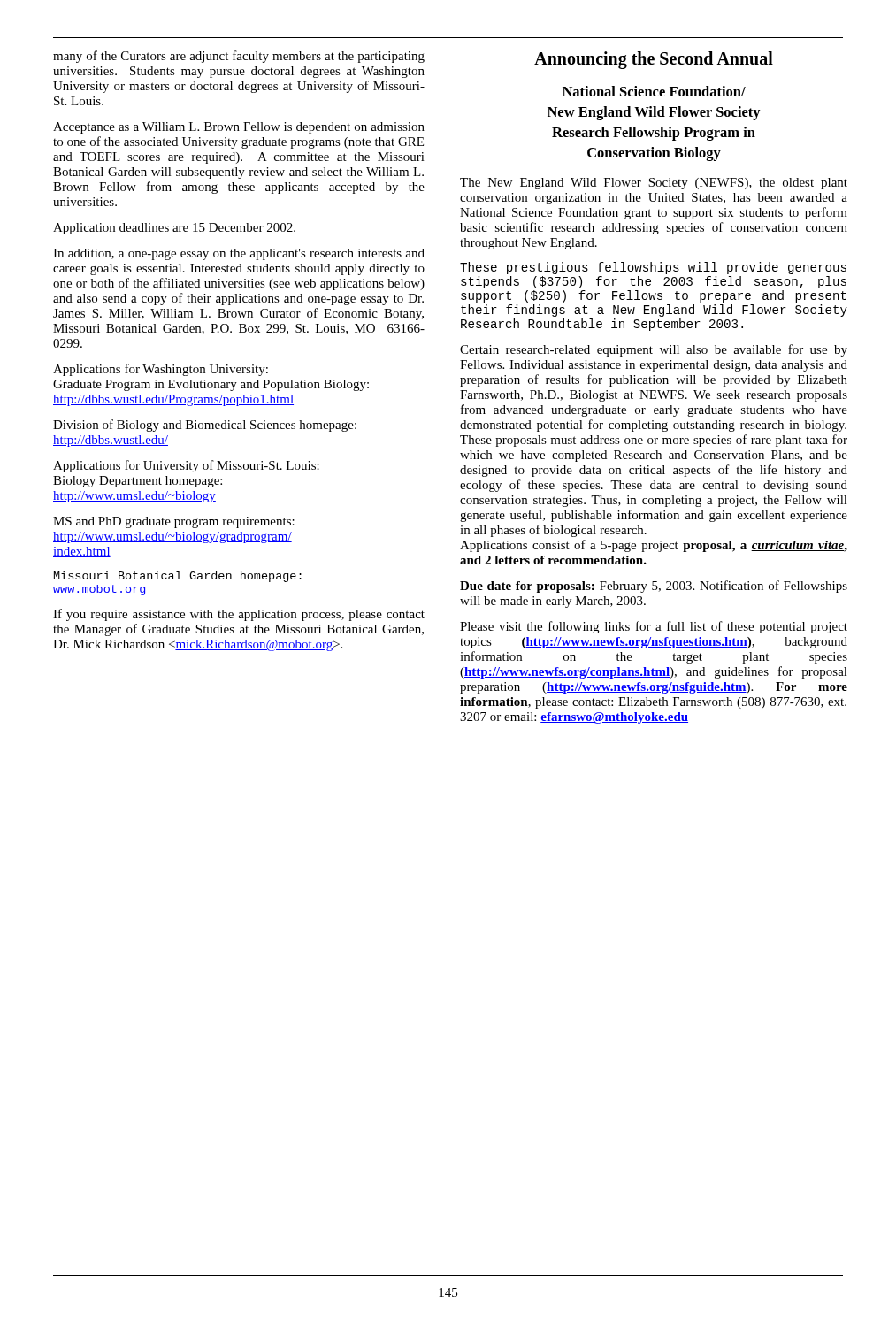The height and width of the screenshot is (1327, 896).
Task: Find the text block with the text "Please visit the following links for"
Action: (x=654, y=672)
